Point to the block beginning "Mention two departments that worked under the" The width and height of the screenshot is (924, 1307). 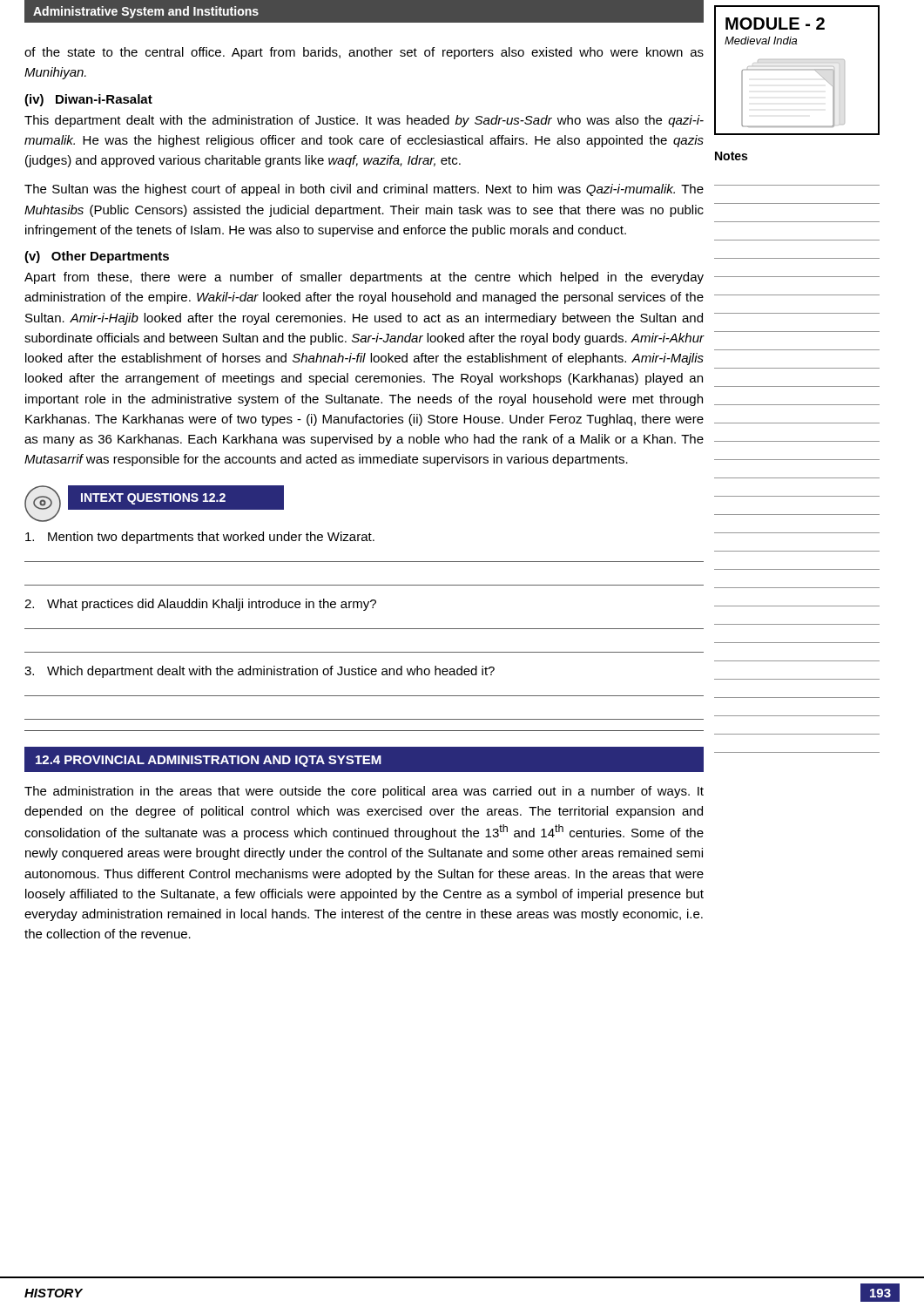364,536
